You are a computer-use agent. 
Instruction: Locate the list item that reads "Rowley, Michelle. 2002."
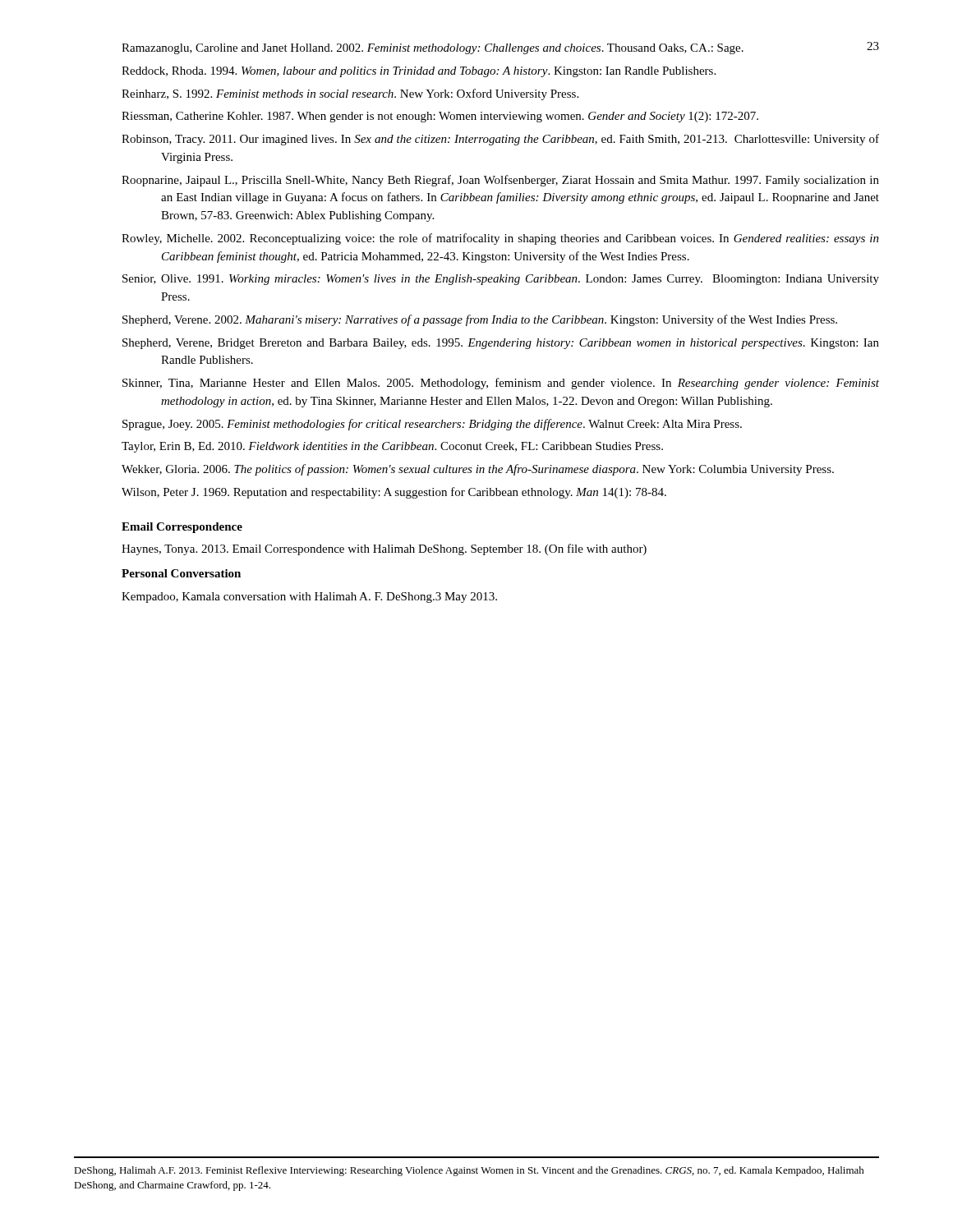[500, 247]
